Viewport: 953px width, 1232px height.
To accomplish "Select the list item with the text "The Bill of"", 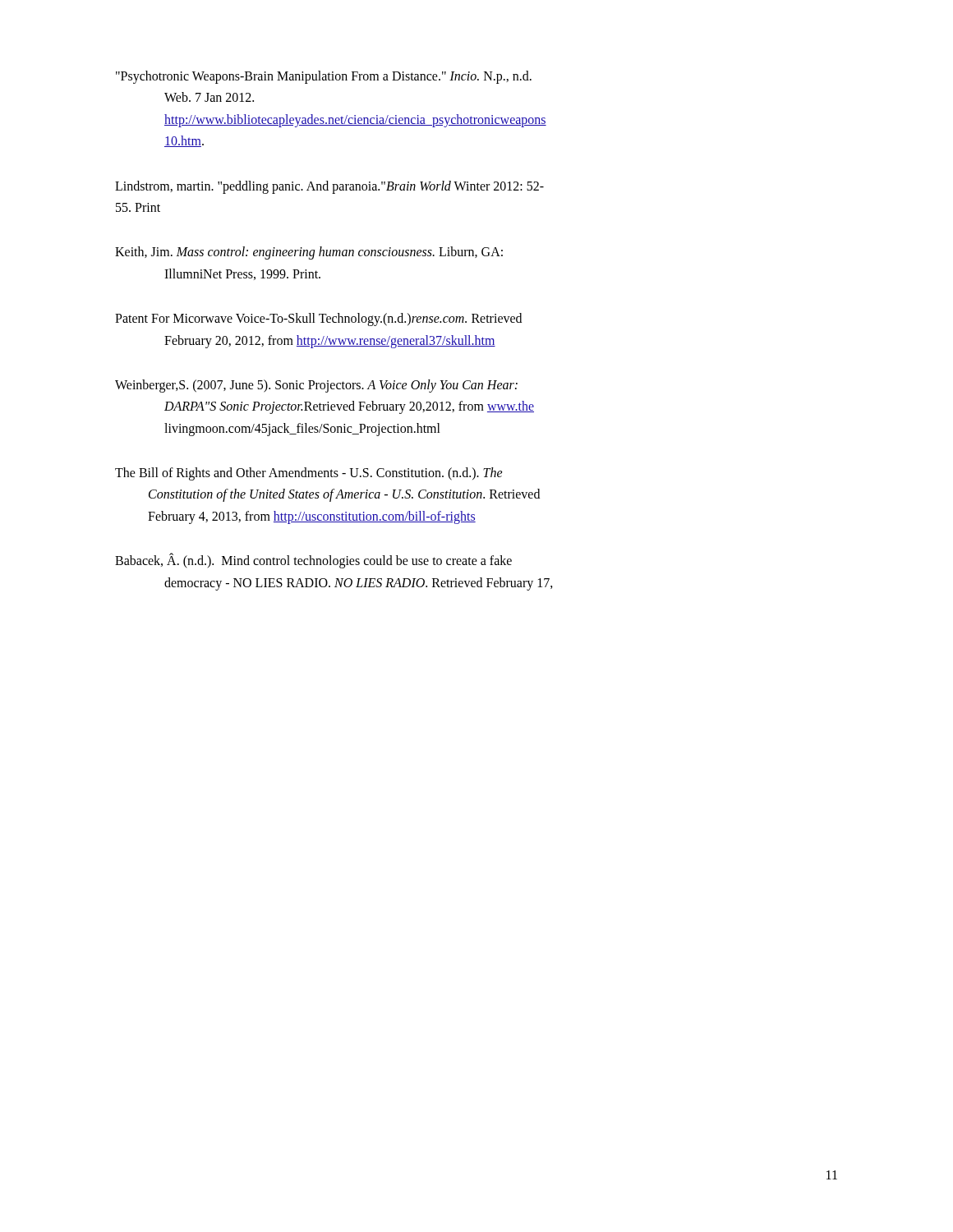I will pos(476,495).
